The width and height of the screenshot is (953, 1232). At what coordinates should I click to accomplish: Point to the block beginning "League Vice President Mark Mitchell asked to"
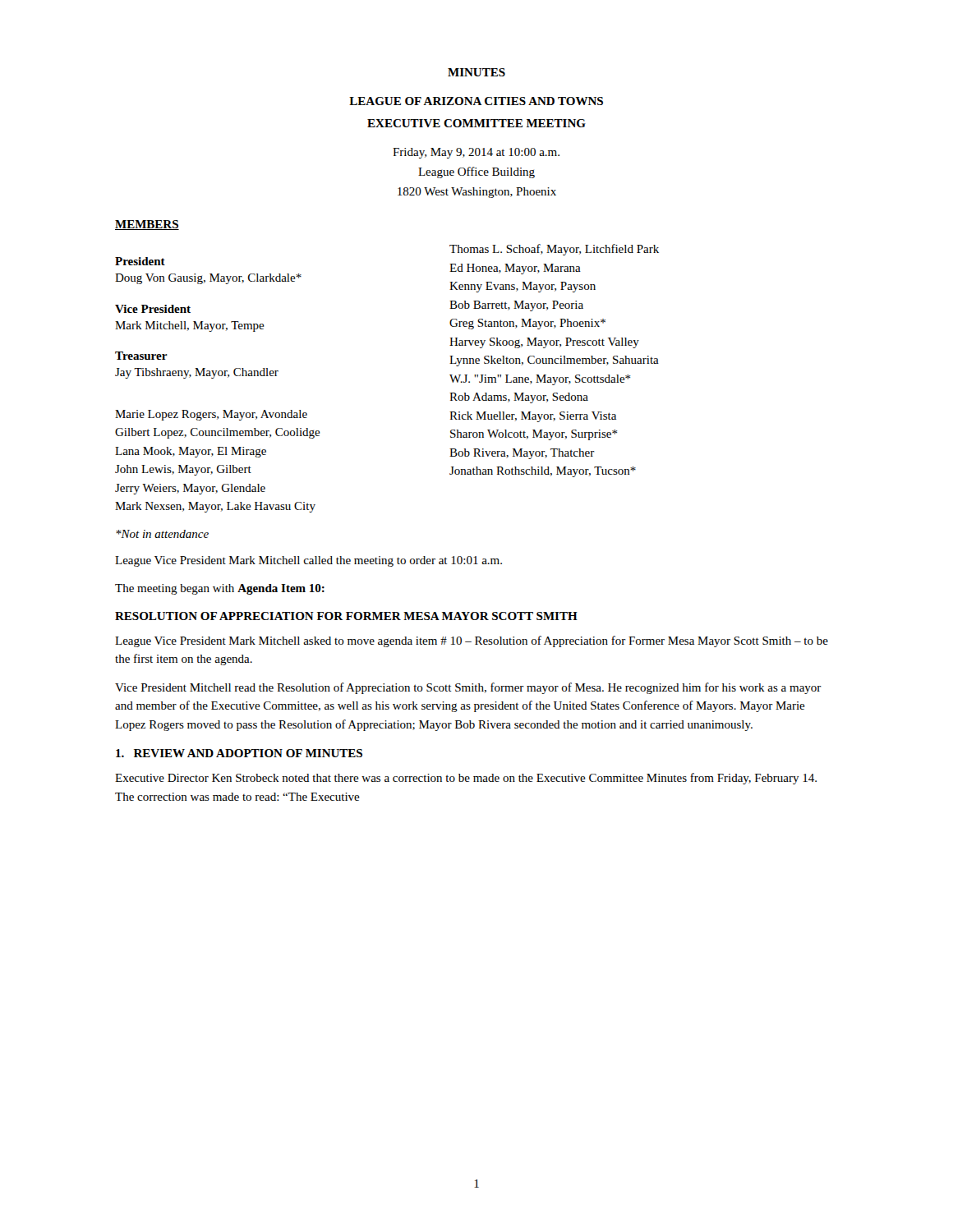(x=471, y=649)
